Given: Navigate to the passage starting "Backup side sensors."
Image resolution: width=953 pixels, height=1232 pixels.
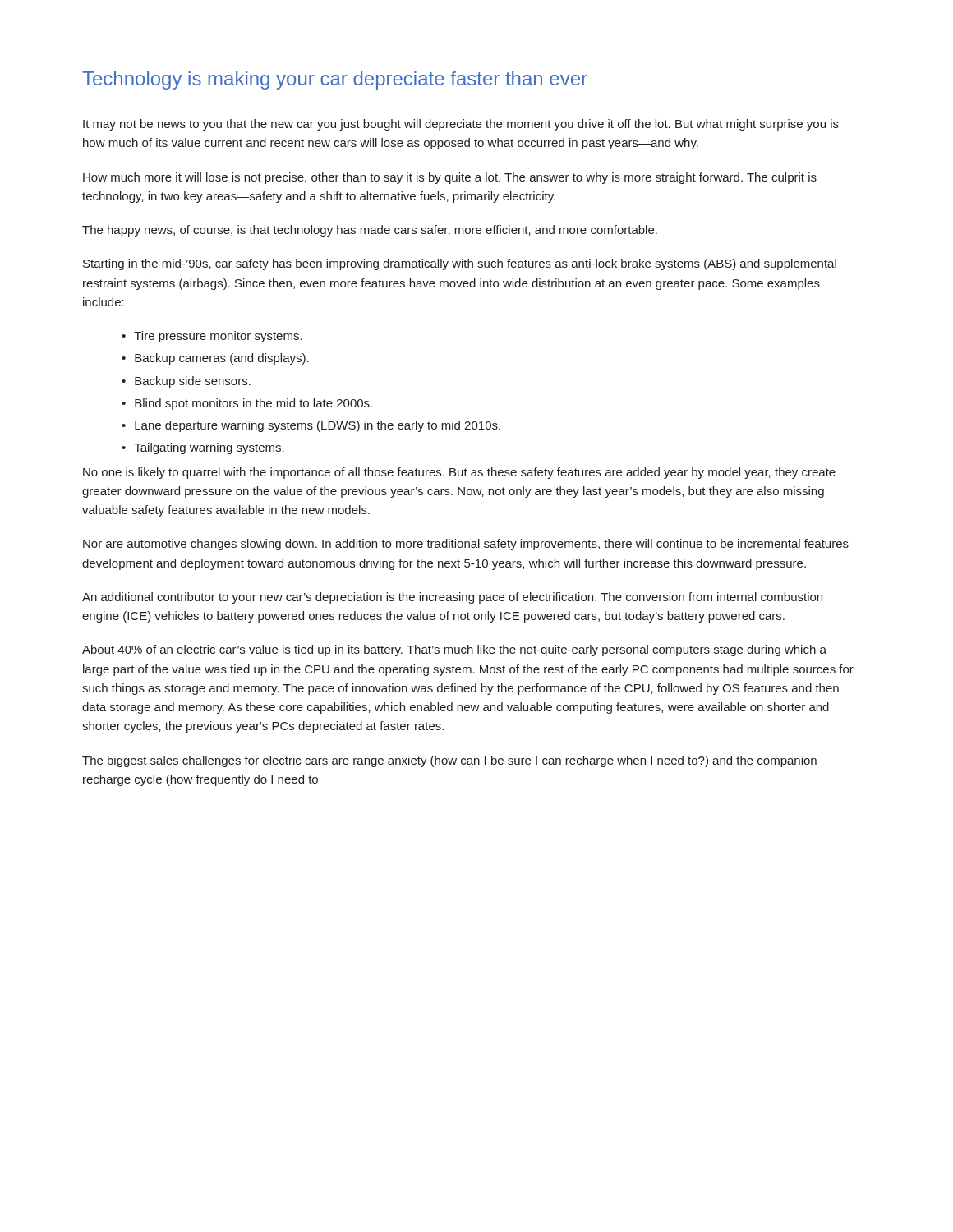Looking at the screenshot, I should pyautogui.click(x=193, y=380).
